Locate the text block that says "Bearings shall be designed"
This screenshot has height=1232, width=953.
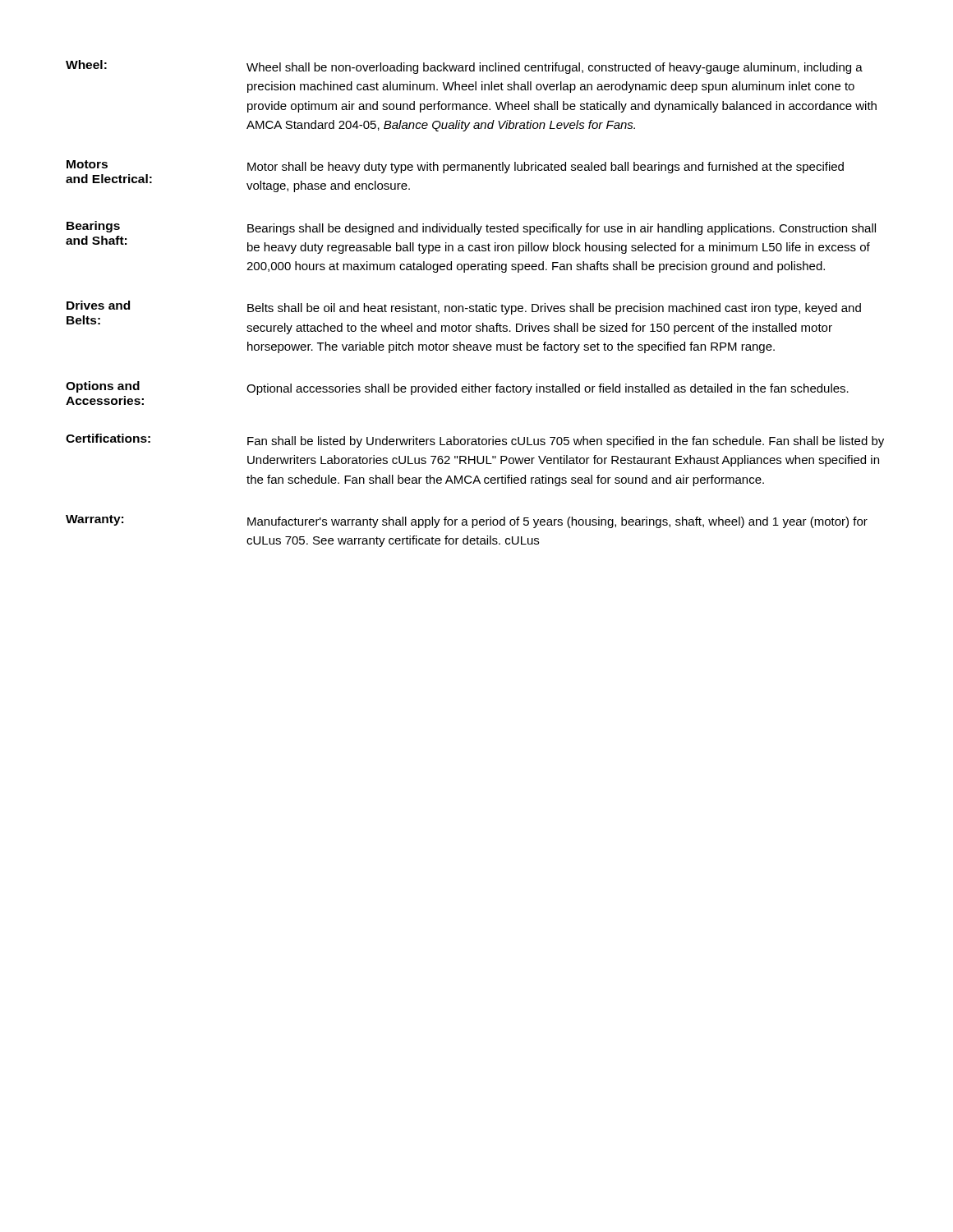[567, 247]
